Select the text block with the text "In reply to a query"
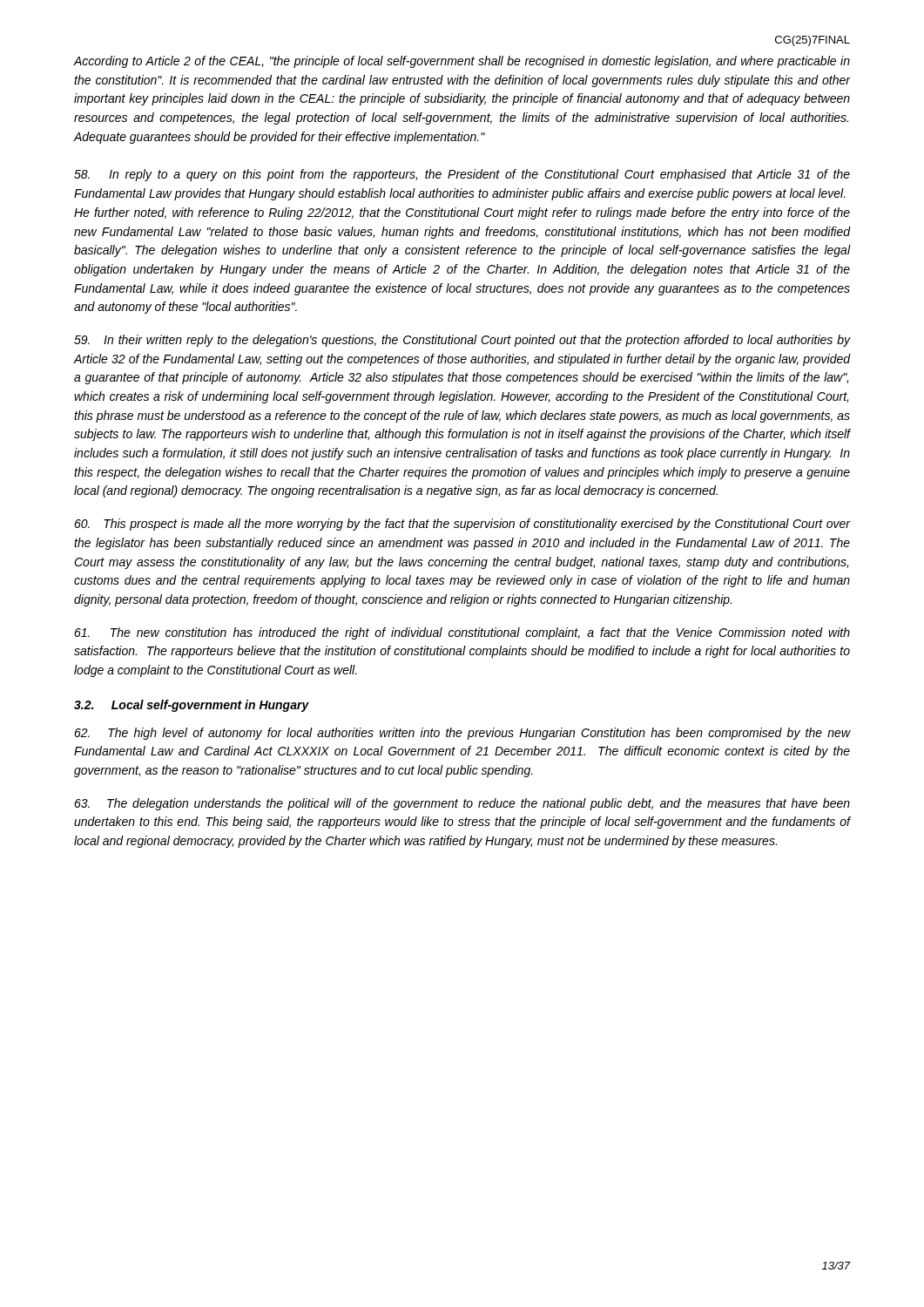Viewport: 924px width, 1307px height. pyautogui.click(x=462, y=241)
